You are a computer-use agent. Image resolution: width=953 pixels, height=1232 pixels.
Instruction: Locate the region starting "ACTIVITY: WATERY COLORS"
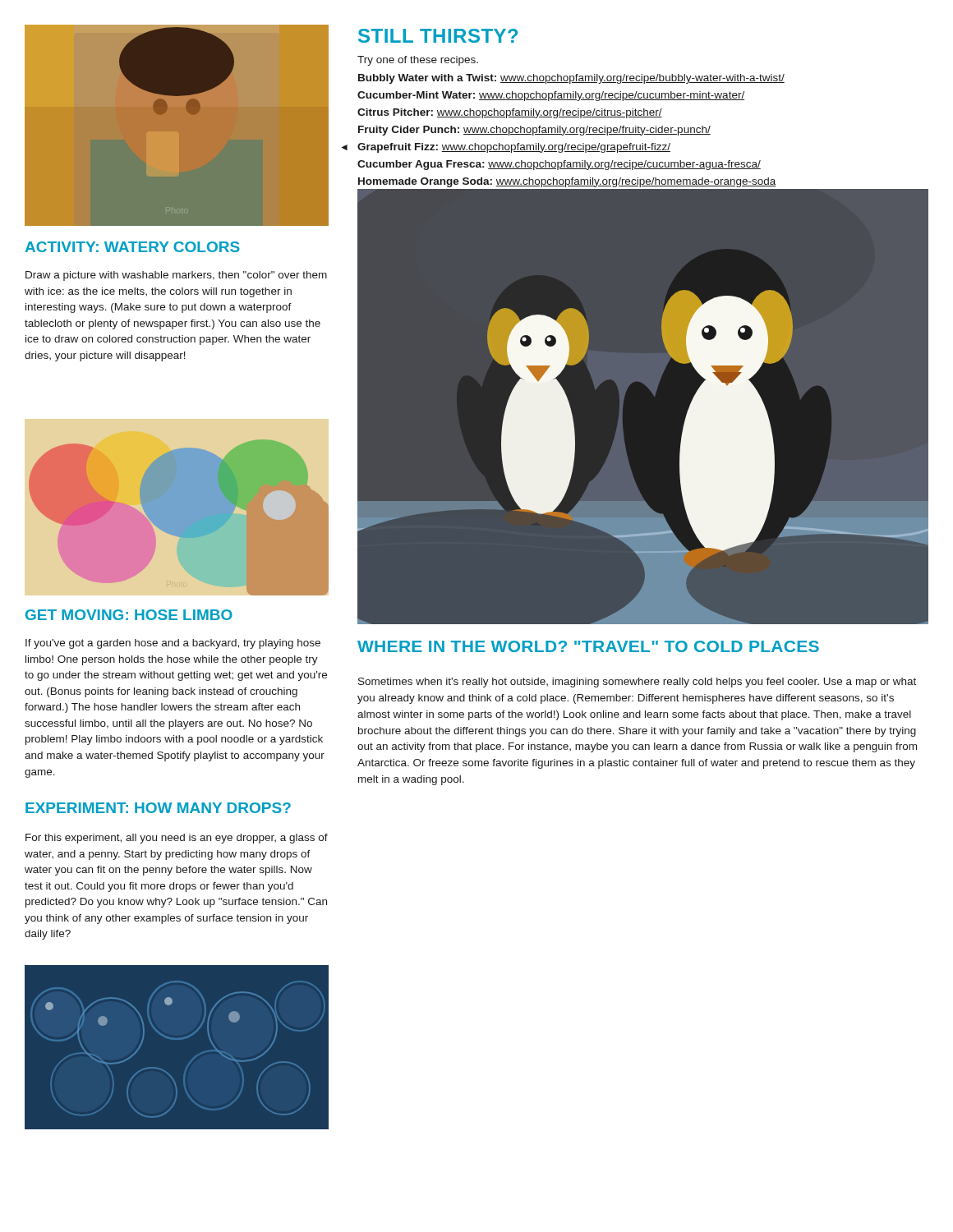[x=132, y=247]
